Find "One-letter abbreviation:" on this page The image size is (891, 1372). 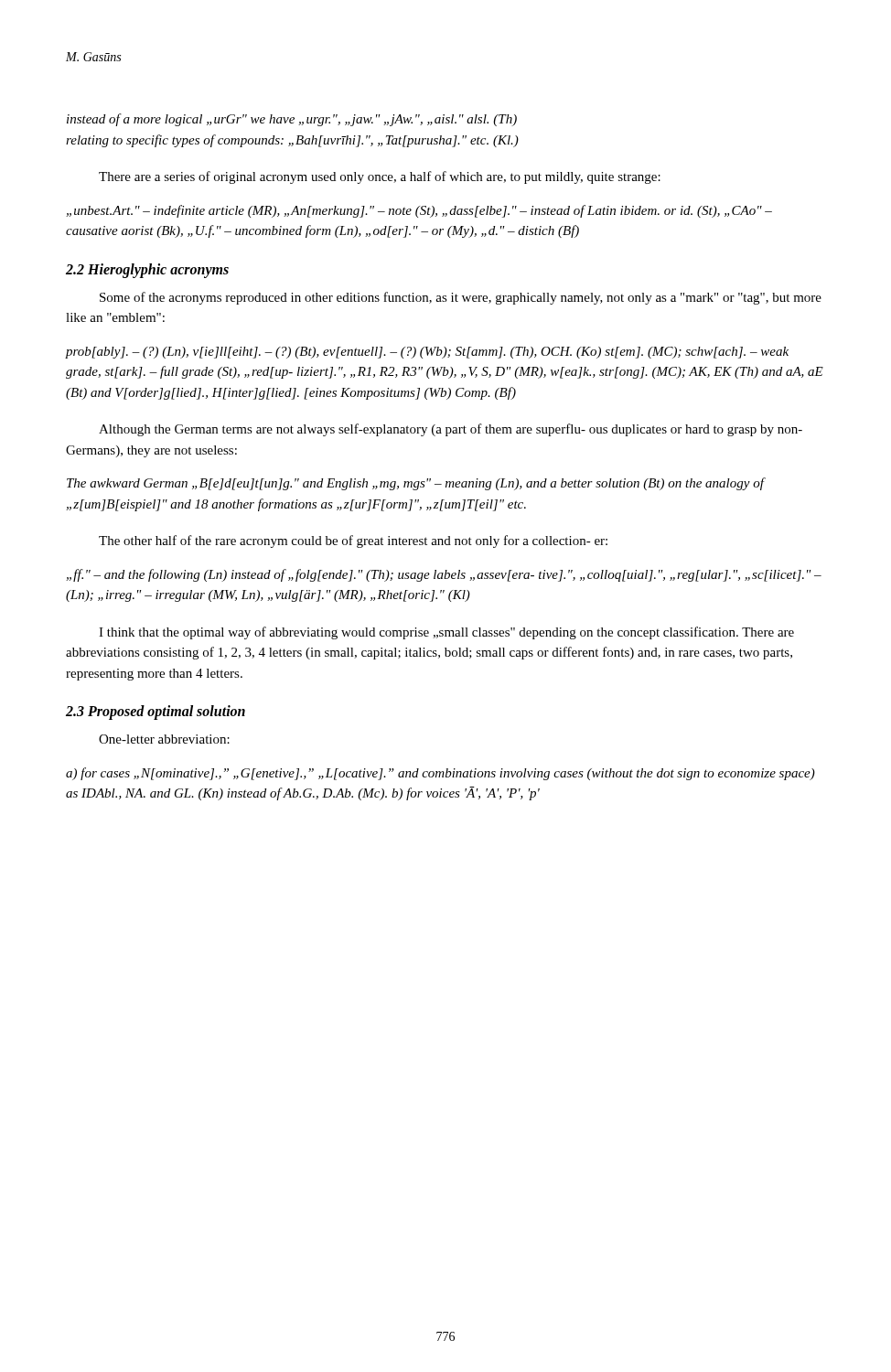pos(165,739)
